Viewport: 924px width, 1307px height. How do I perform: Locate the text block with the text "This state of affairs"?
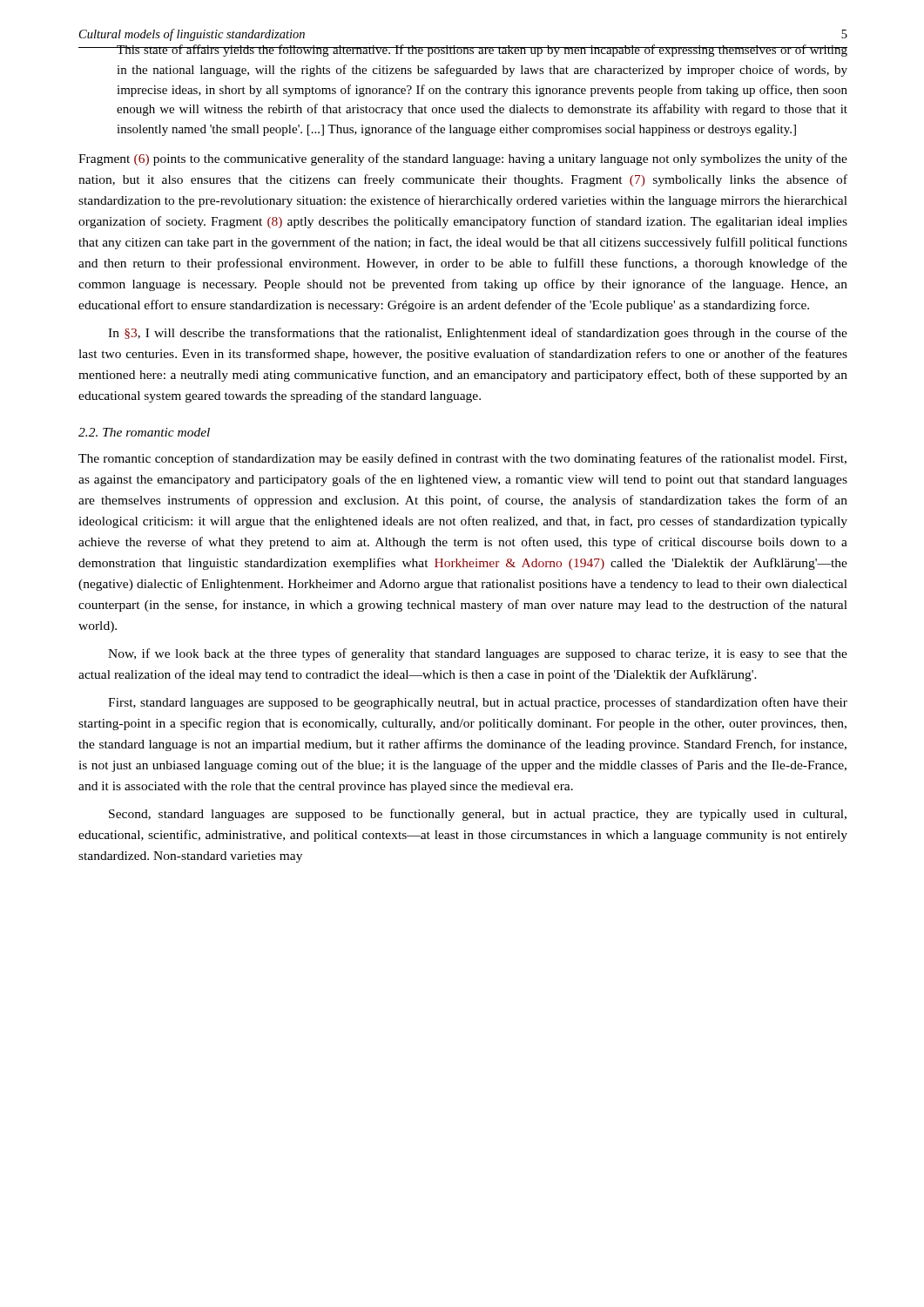coord(482,89)
